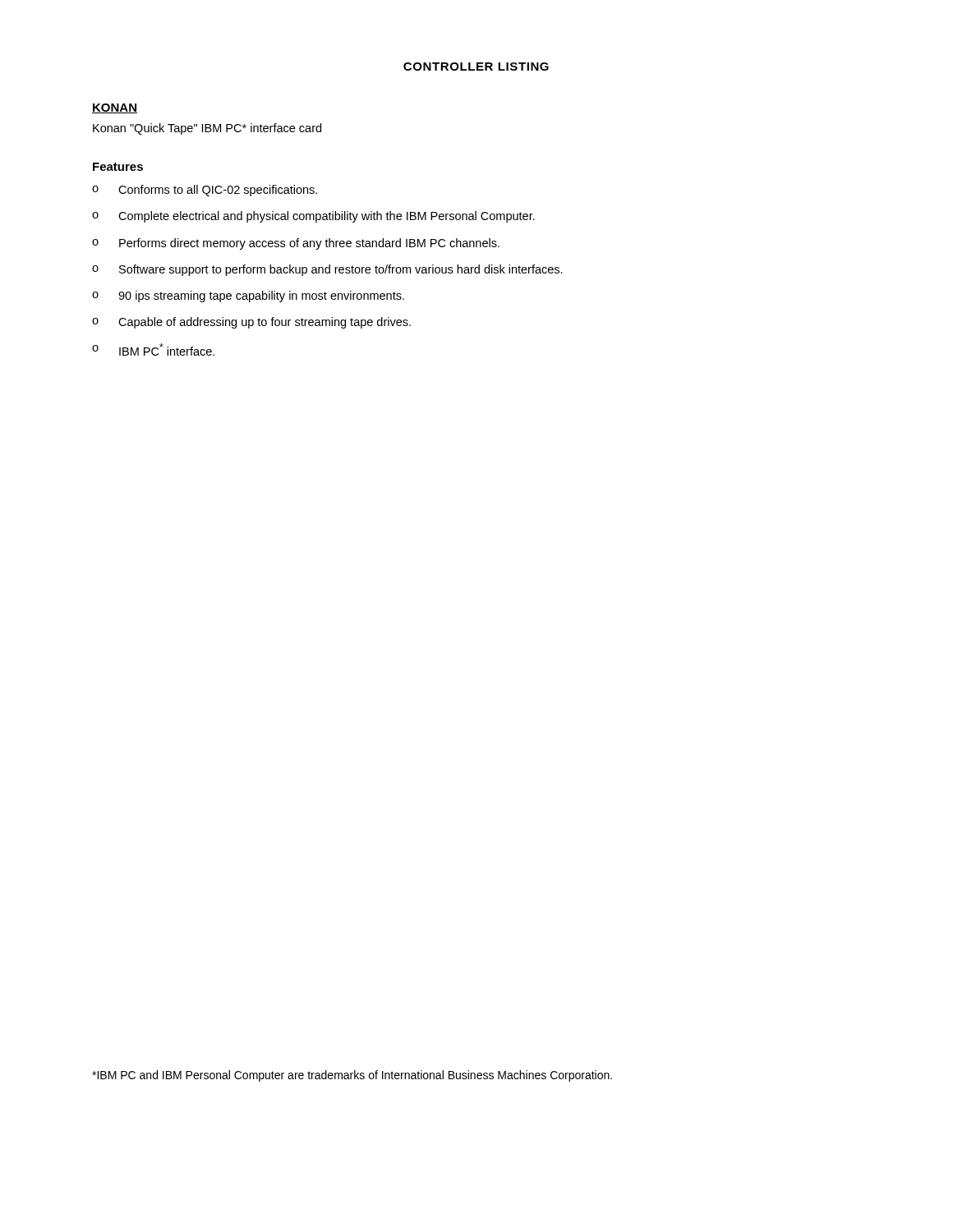Screen dimensions: 1232x953
Task: Locate the text block starting "Konan "Quick Tape" IBM PC* interface card"
Action: pos(207,128)
